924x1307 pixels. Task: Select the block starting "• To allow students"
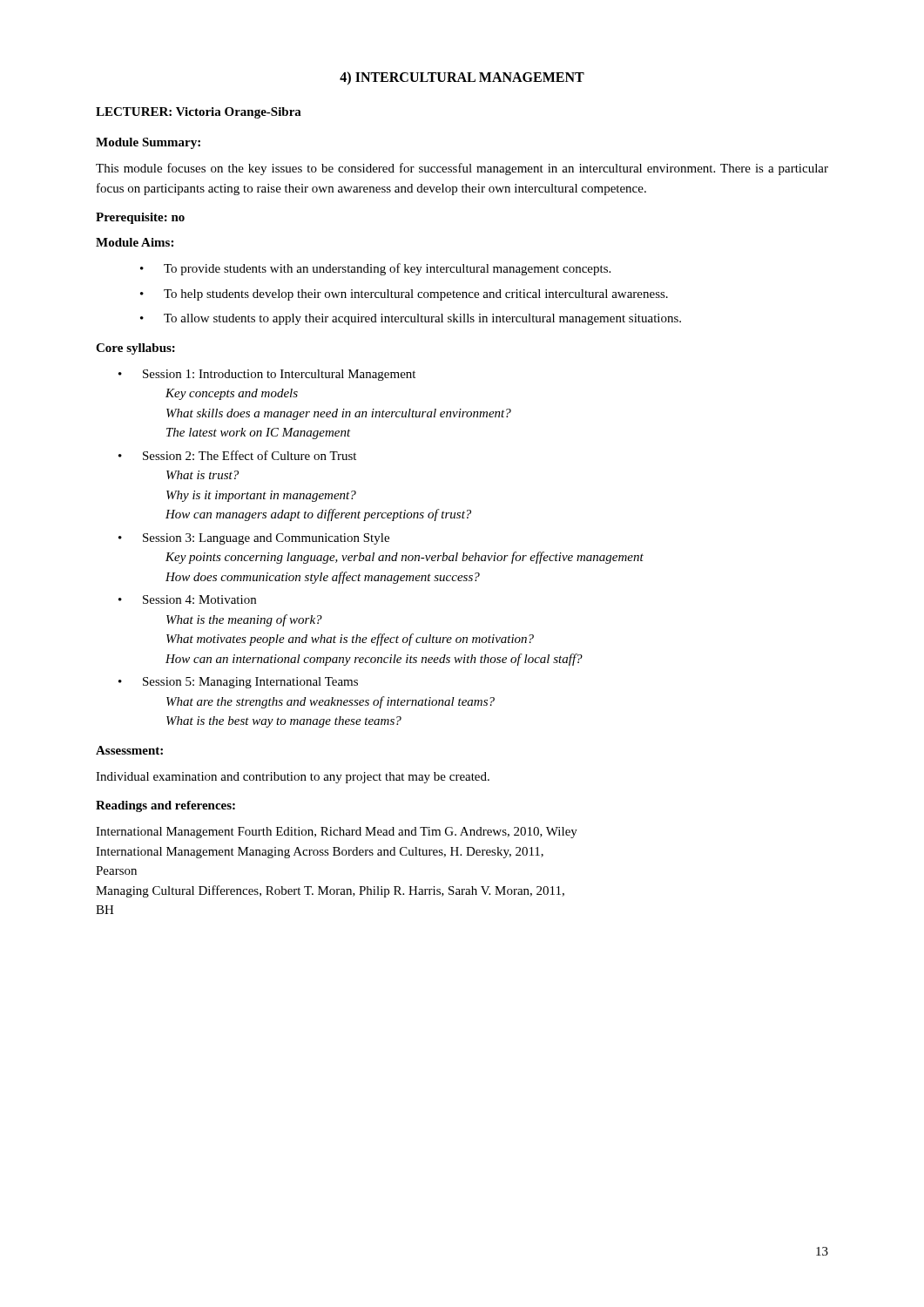pos(479,318)
